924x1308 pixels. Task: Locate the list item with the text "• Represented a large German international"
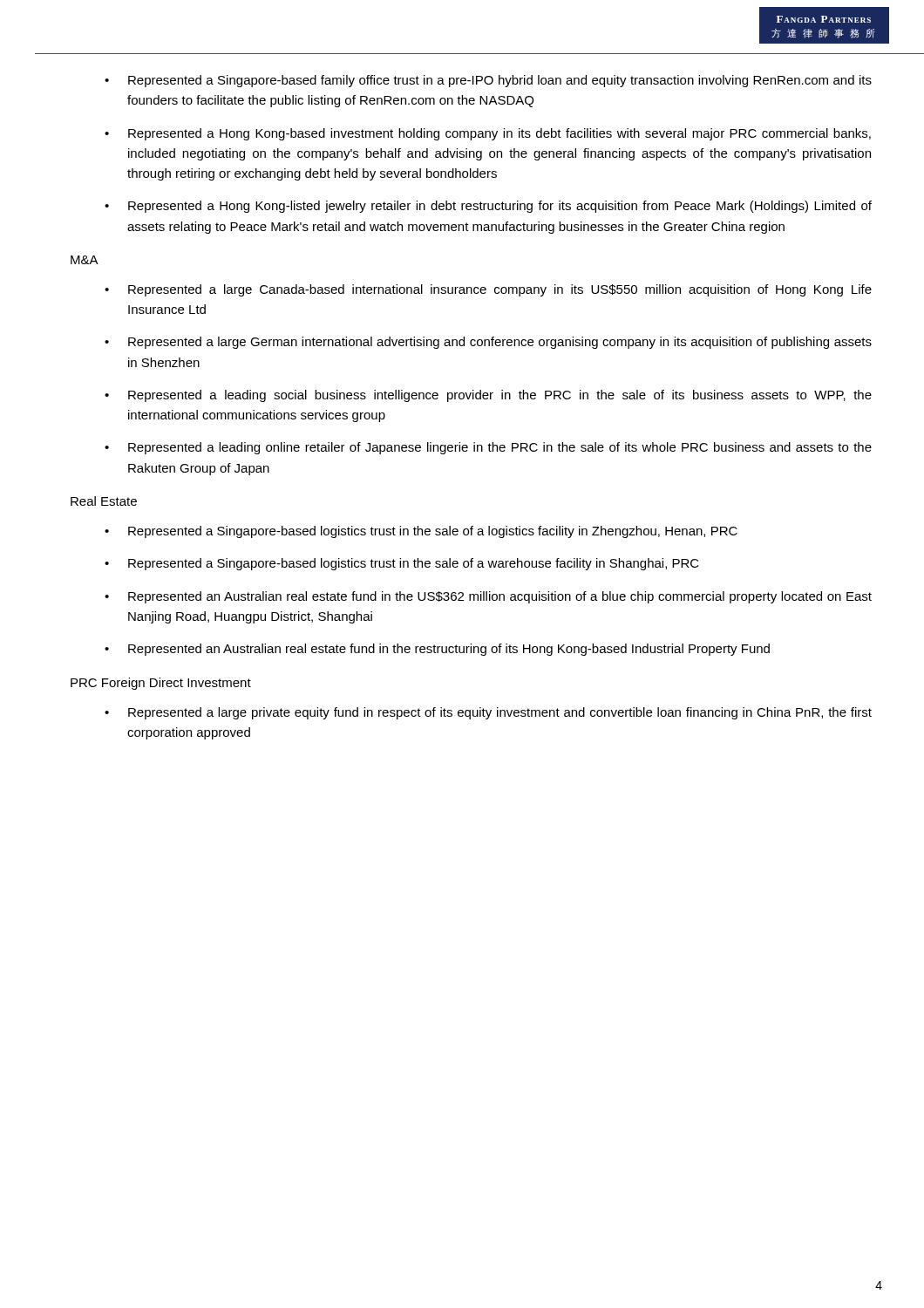[488, 352]
